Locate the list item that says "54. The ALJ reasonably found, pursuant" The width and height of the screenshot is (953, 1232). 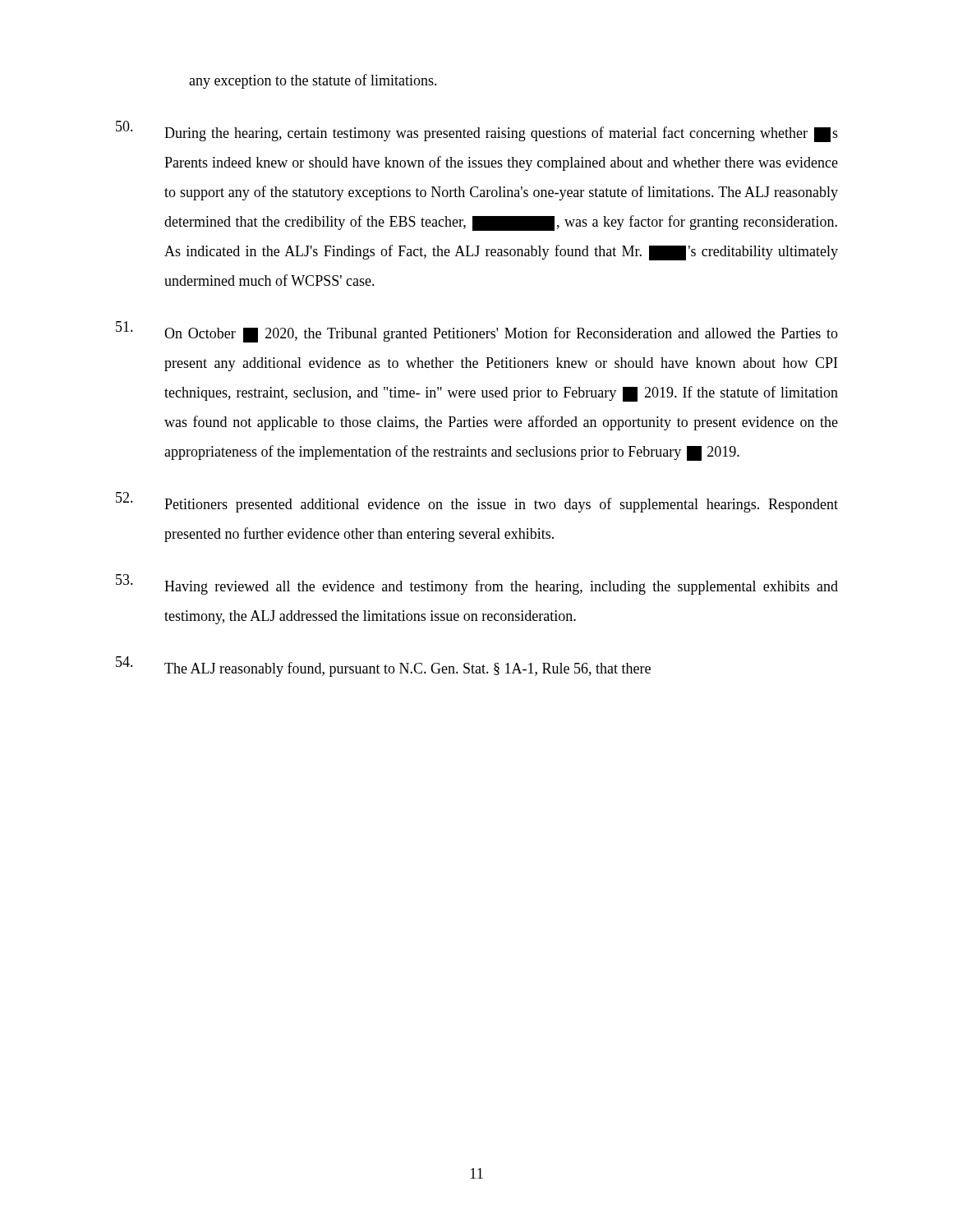(476, 669)
